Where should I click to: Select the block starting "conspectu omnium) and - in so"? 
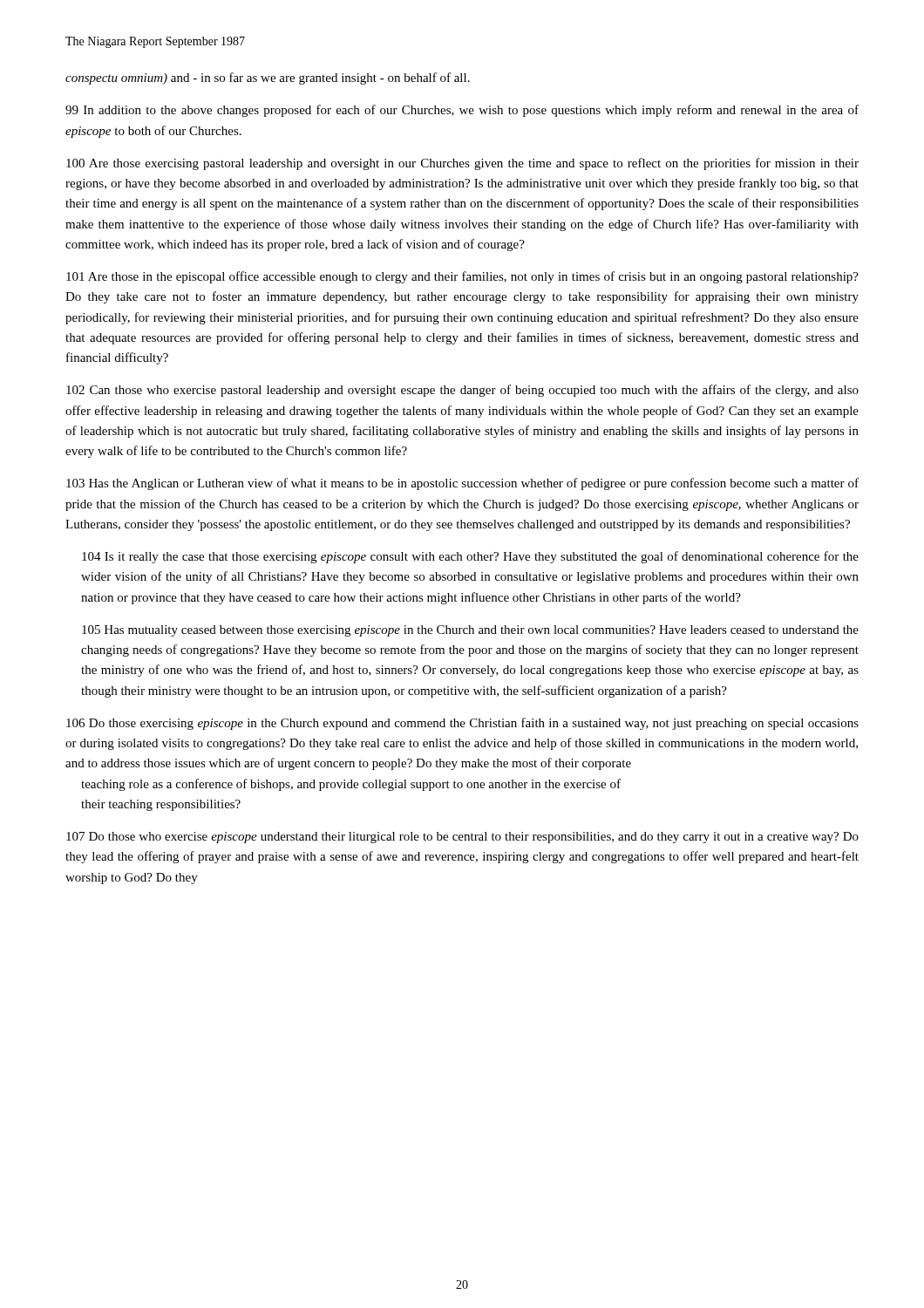[268, 78]
